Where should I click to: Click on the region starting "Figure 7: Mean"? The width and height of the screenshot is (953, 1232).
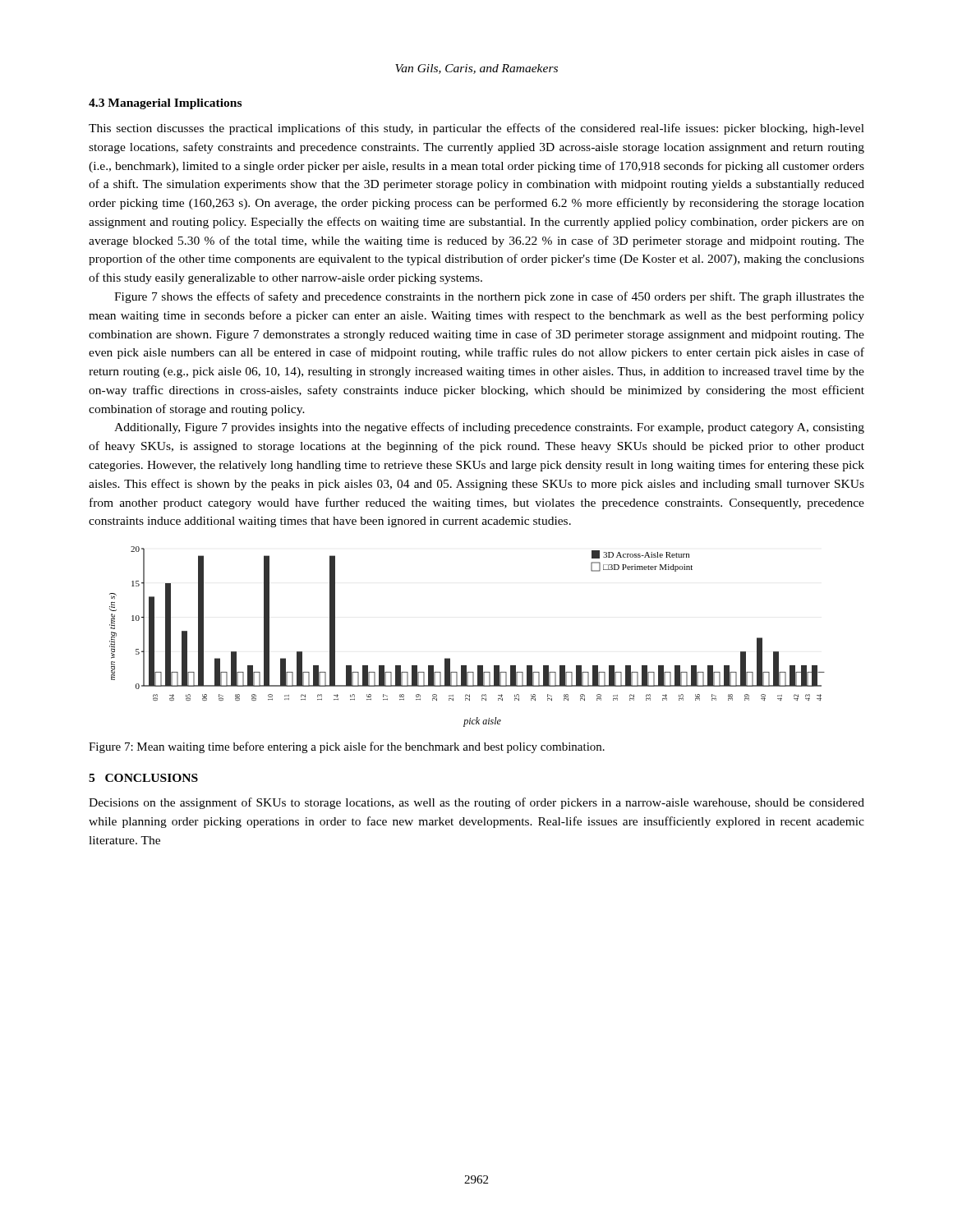coord(347,746)
